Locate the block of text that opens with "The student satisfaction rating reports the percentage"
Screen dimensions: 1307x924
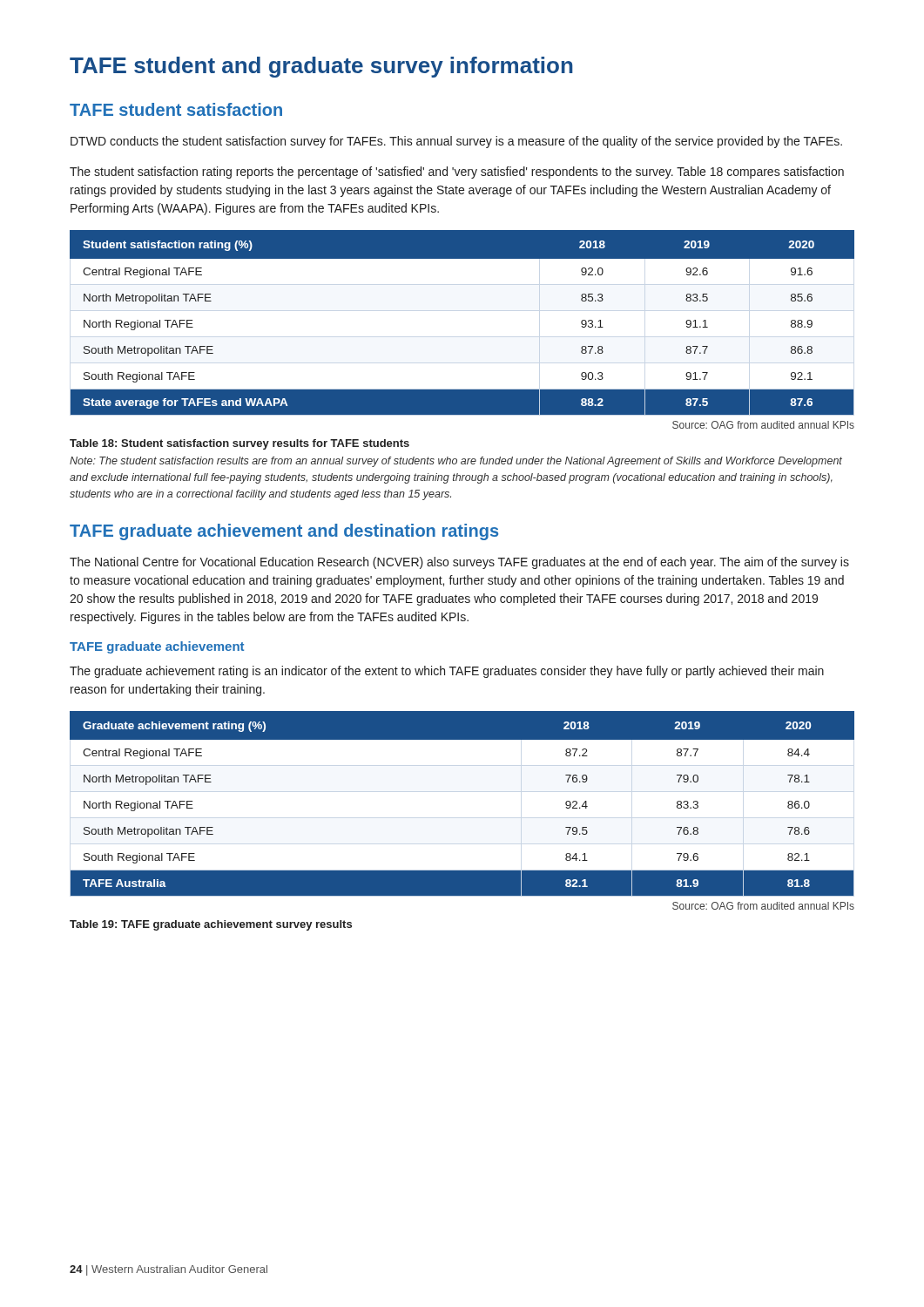(x=457, y=190)
